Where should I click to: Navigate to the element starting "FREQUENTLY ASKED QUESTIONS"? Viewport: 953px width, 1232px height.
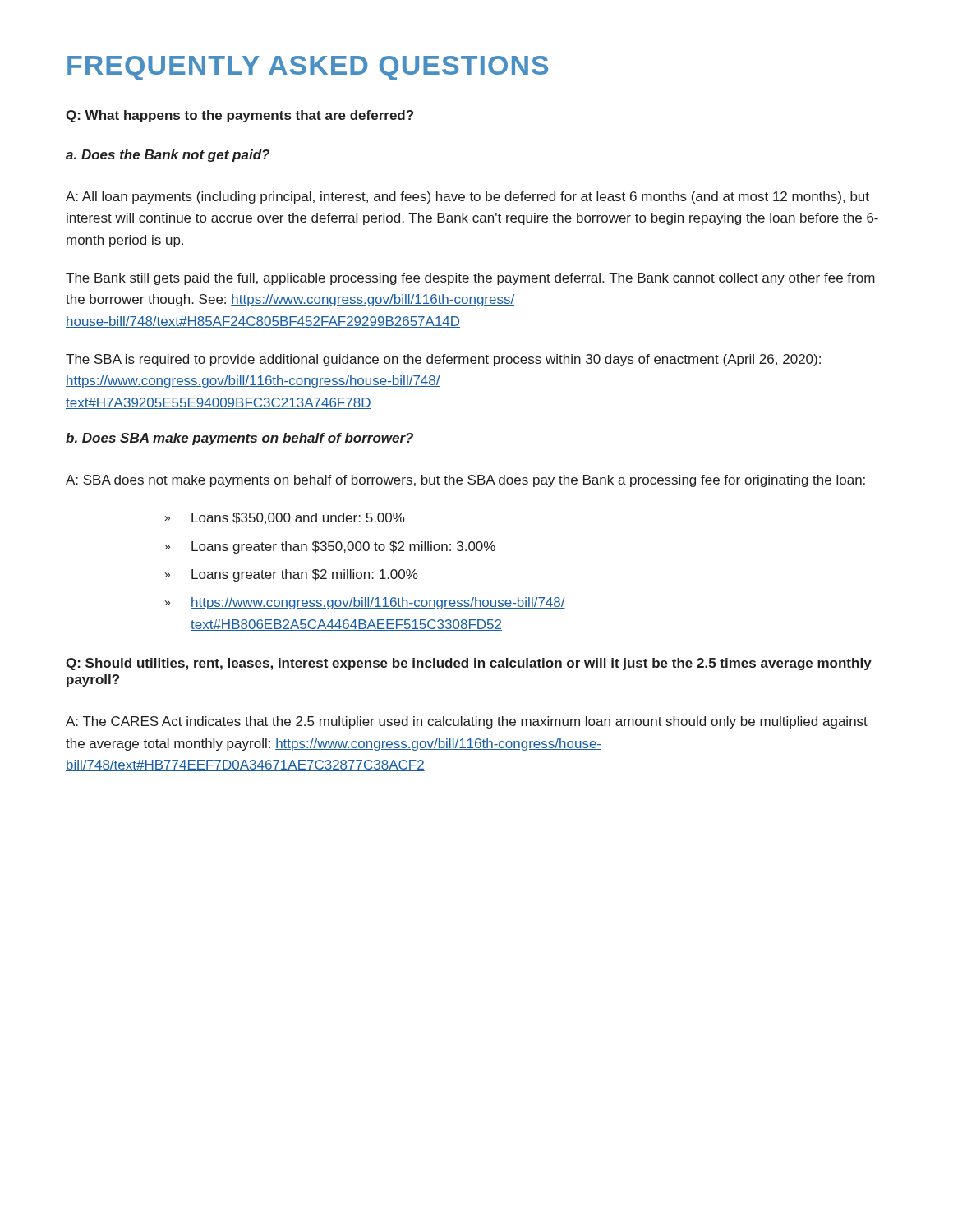coord(476,65)
